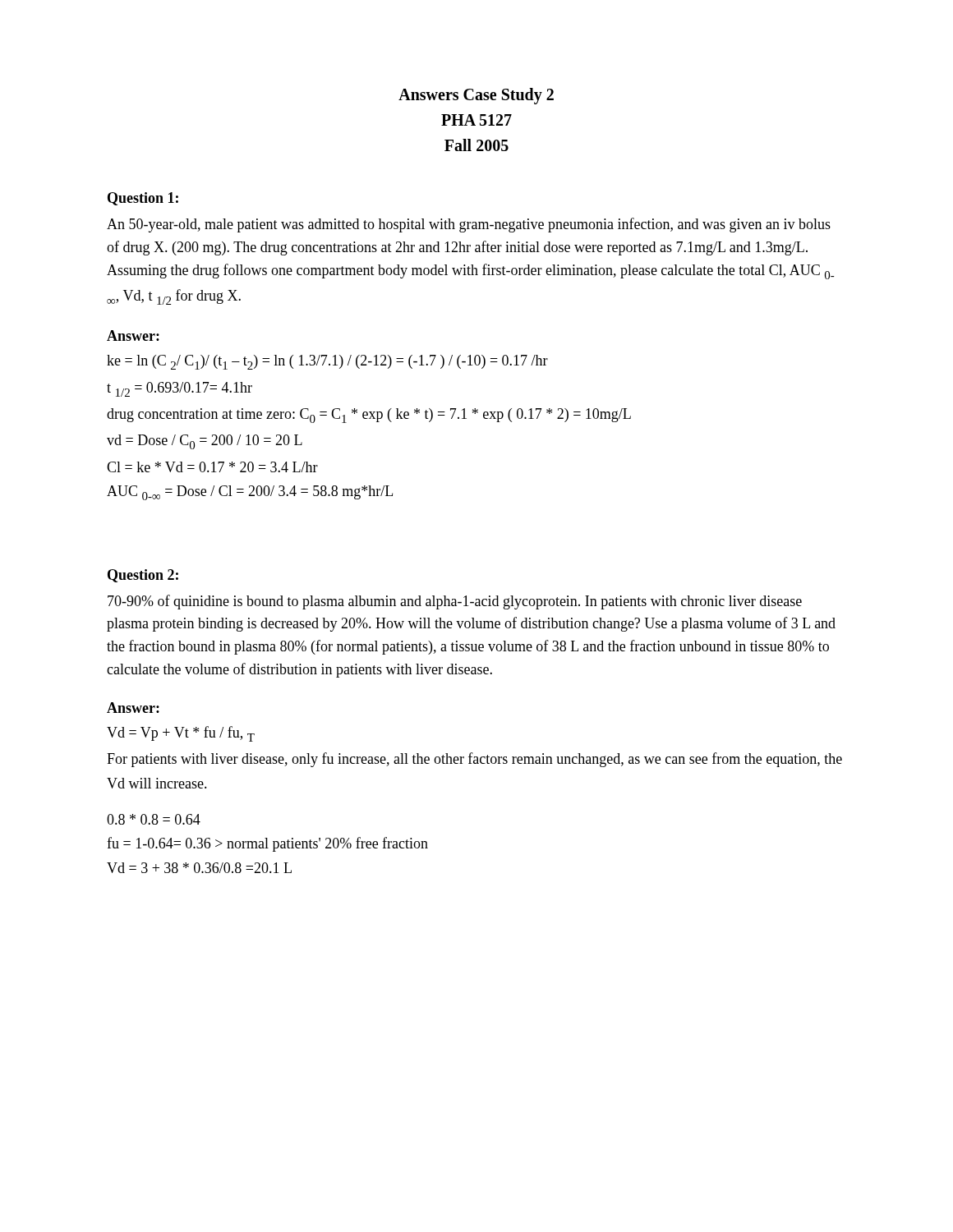Screen dimensions: 1232x953
Task: Locate the text block that says "70-90% of quinidine is bound to plasma"
Action: coord(471,635)
